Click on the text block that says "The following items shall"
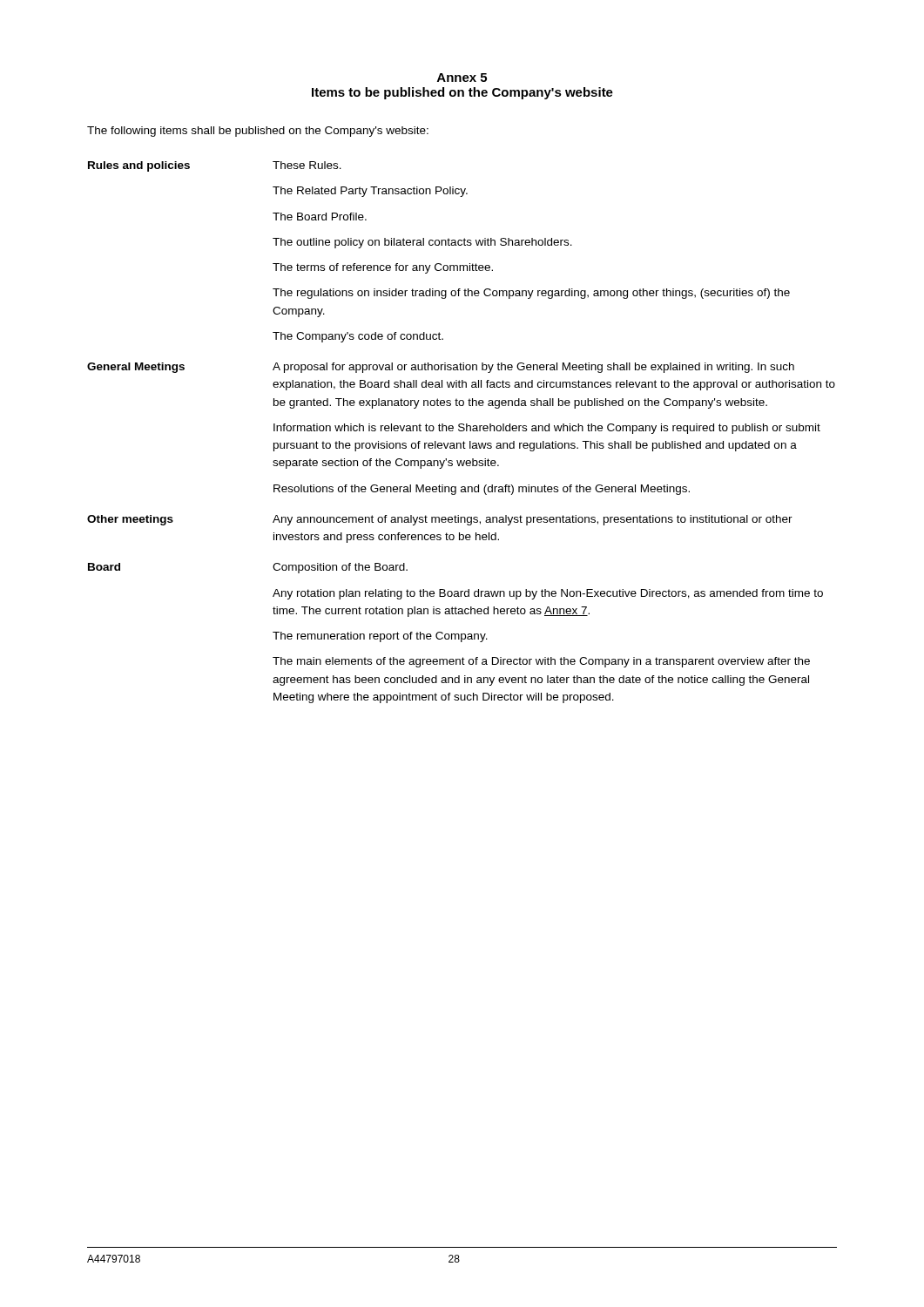The image size is (924, 1307). pos(258,130)
